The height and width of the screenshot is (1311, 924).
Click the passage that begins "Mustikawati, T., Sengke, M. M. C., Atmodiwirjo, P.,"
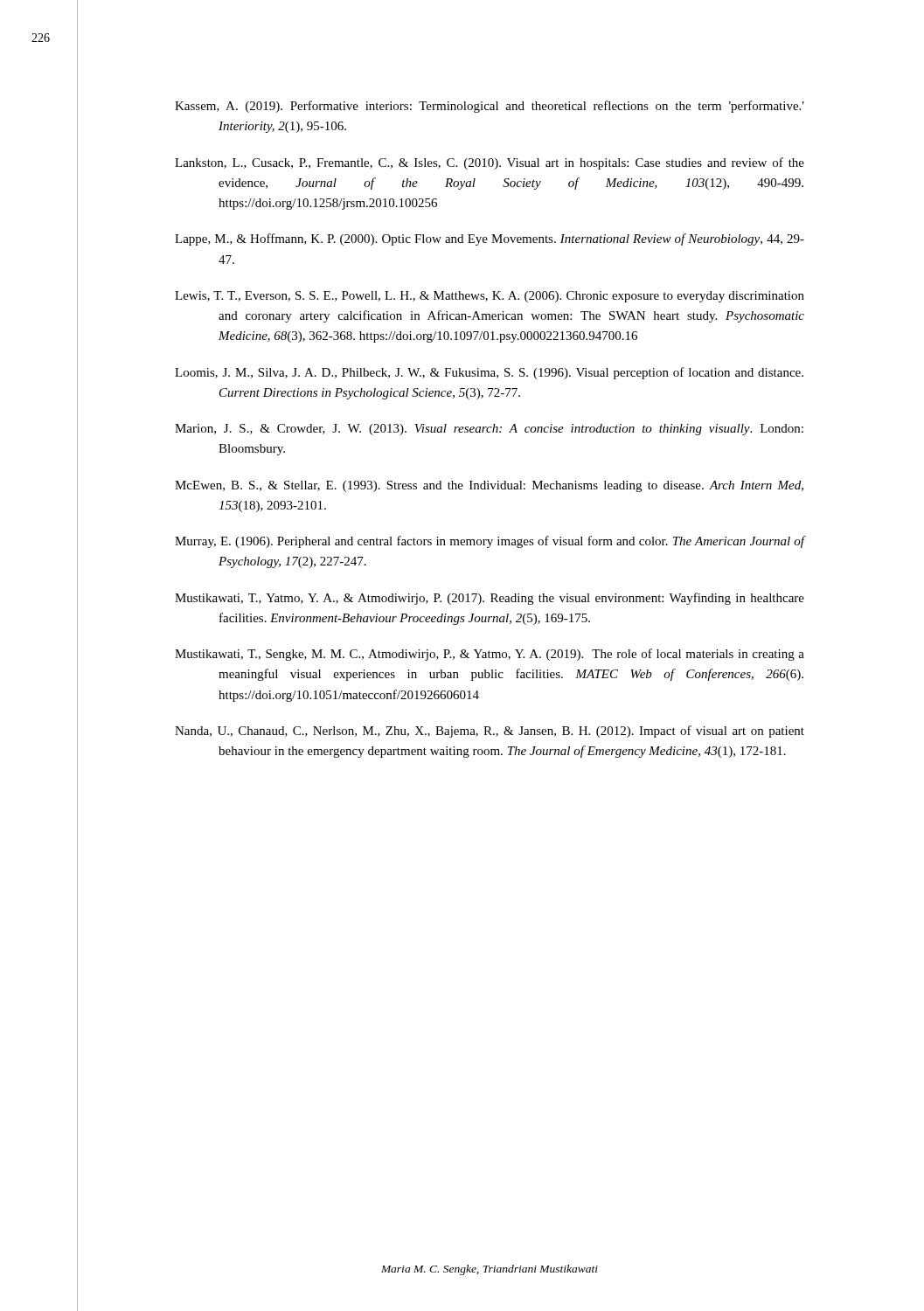pos(490,674)
